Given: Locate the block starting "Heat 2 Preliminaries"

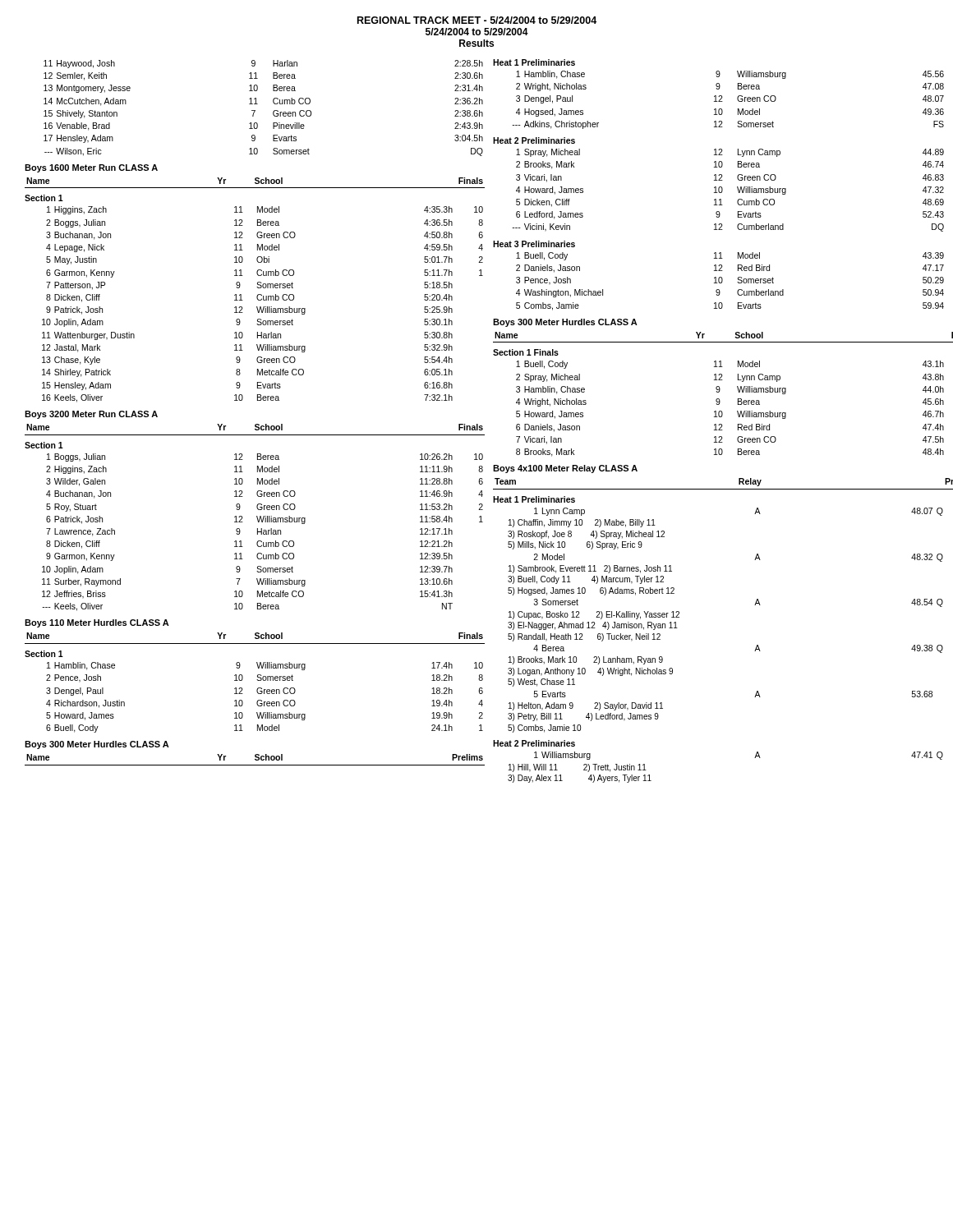Looking at the screenshot, I should pyautogui.click(x=534, y=141).
